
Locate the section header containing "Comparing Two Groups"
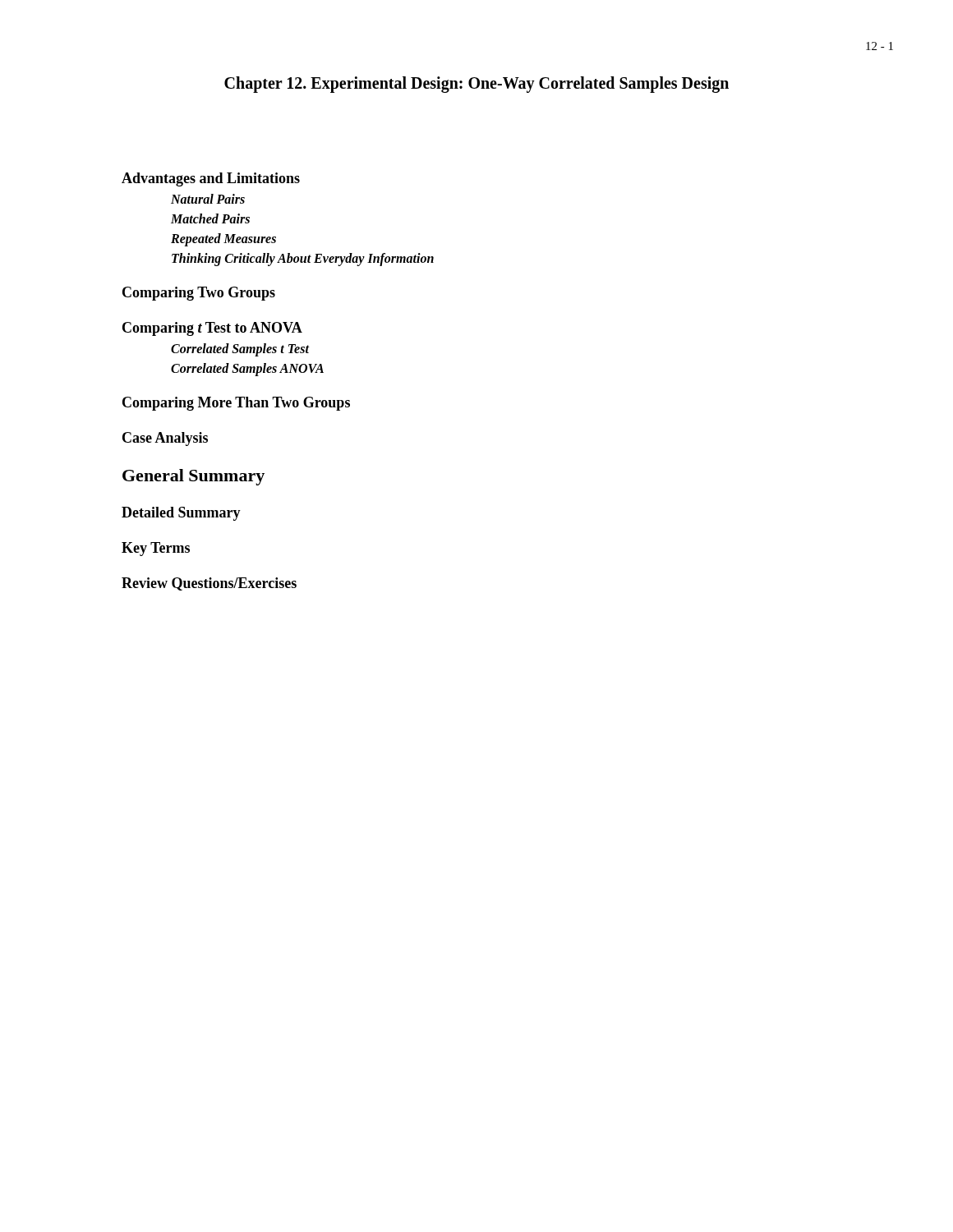tap(198, 292)
